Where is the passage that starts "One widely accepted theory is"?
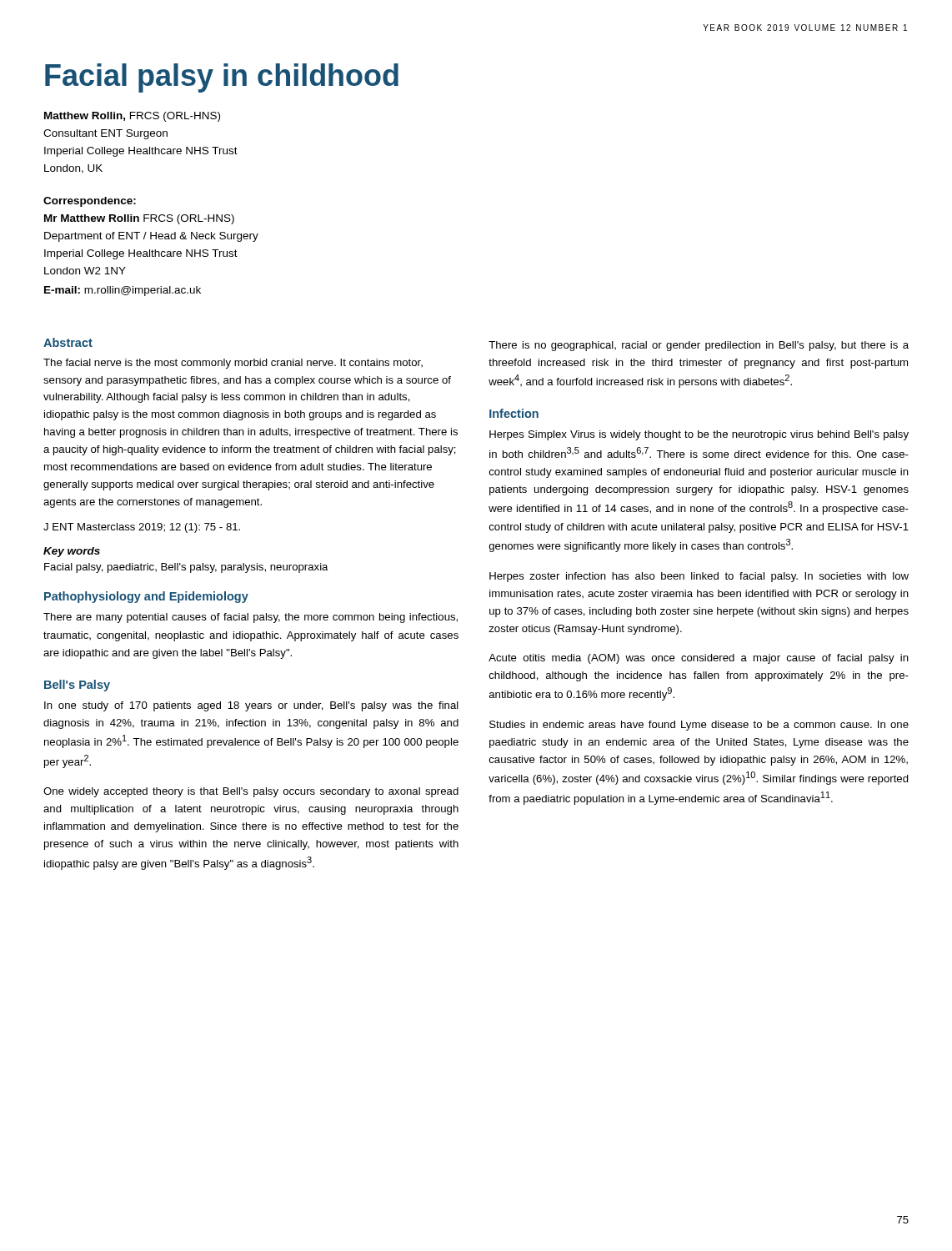 251,827
